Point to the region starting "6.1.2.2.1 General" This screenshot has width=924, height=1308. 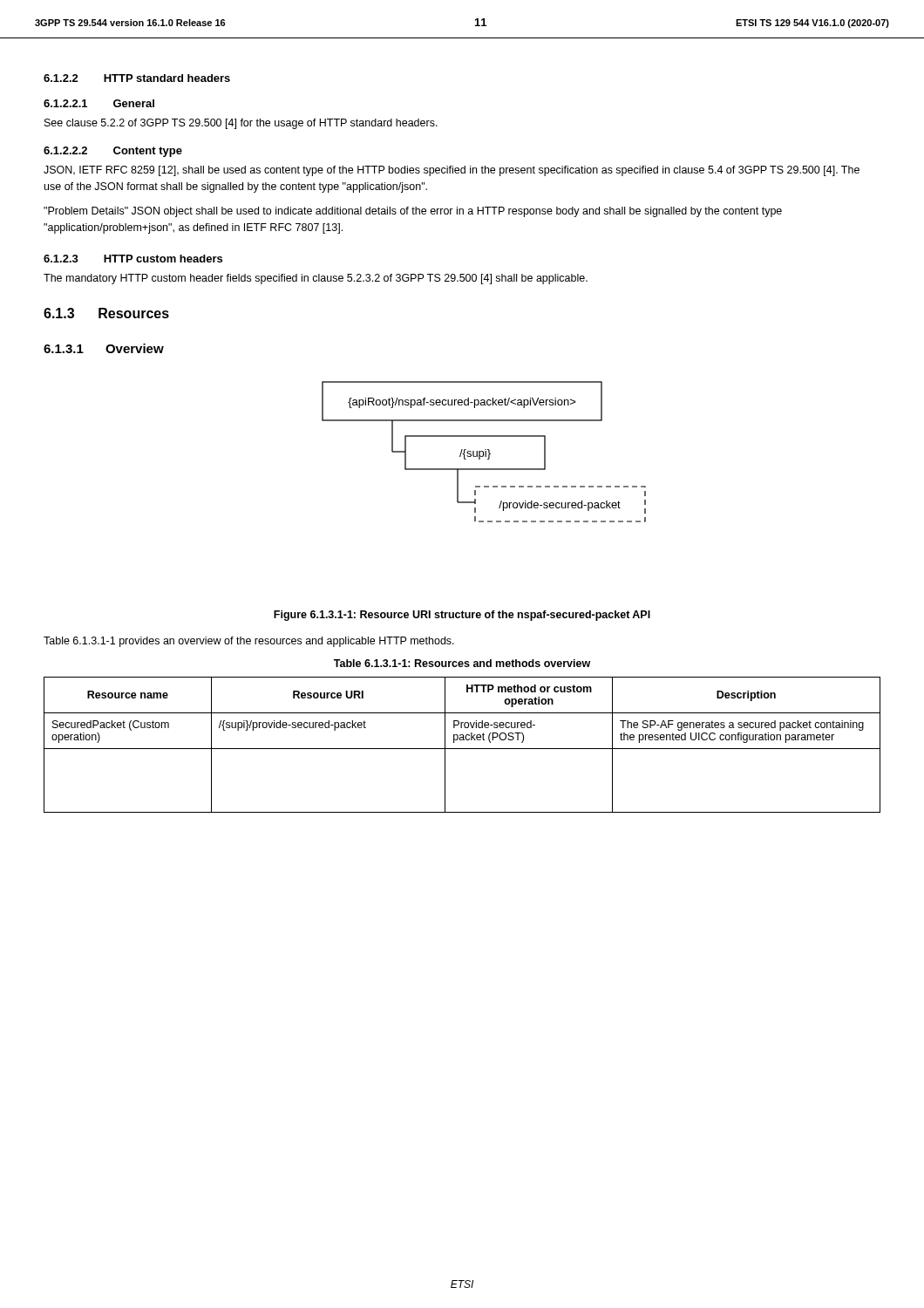(66, 103)
